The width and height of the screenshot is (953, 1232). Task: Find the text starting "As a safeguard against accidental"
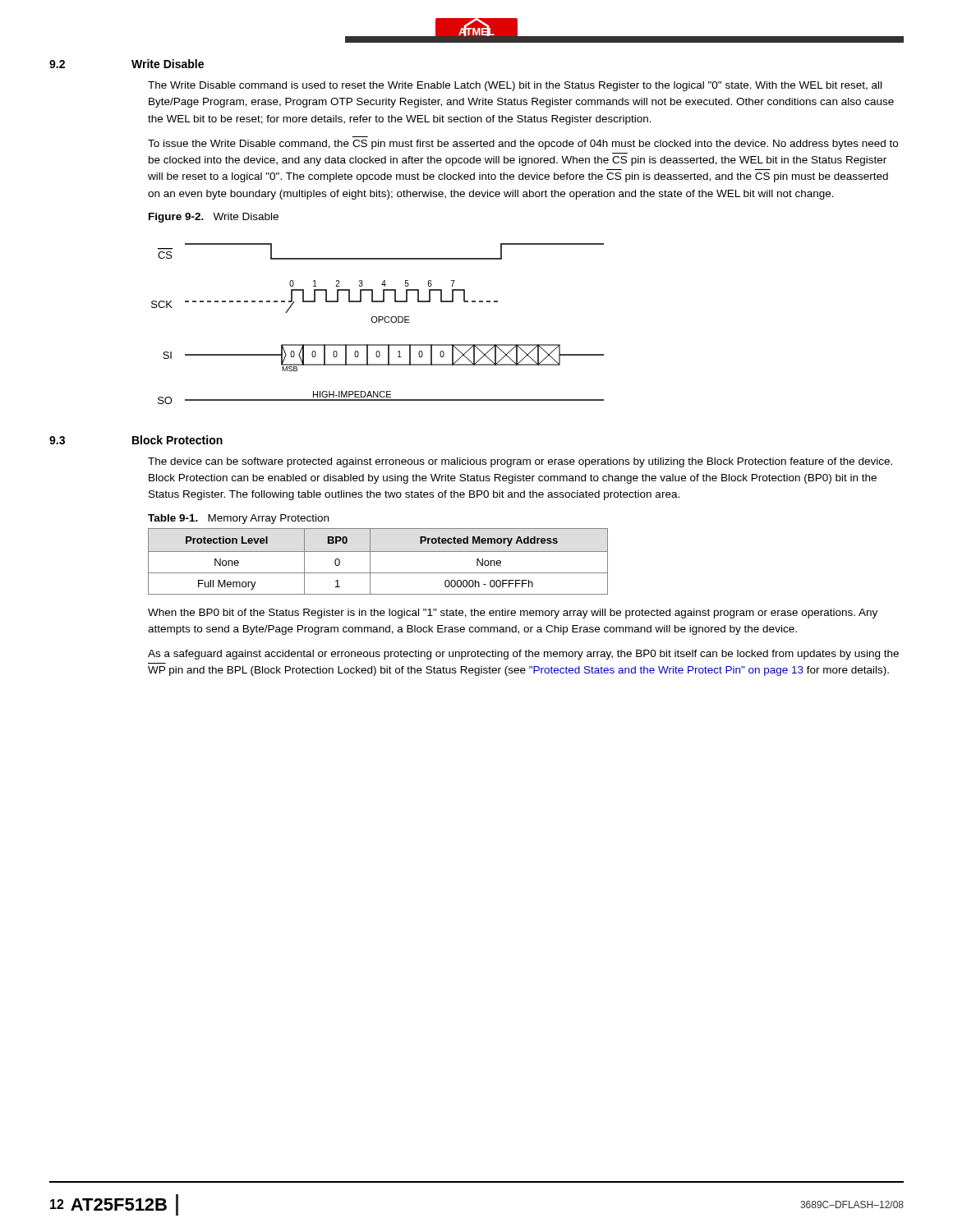tap(524, 662)
